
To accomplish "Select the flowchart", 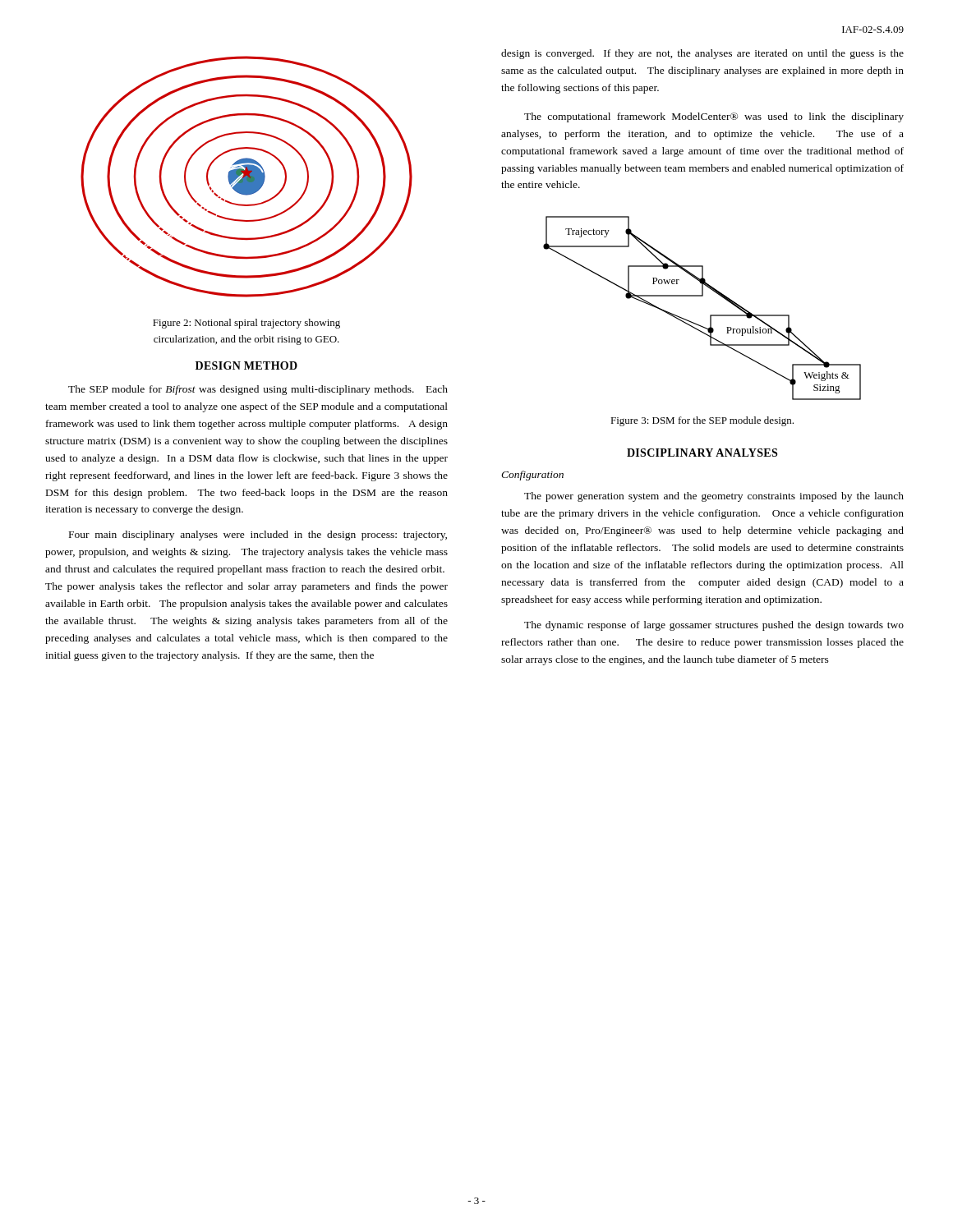I will [702, 309].
